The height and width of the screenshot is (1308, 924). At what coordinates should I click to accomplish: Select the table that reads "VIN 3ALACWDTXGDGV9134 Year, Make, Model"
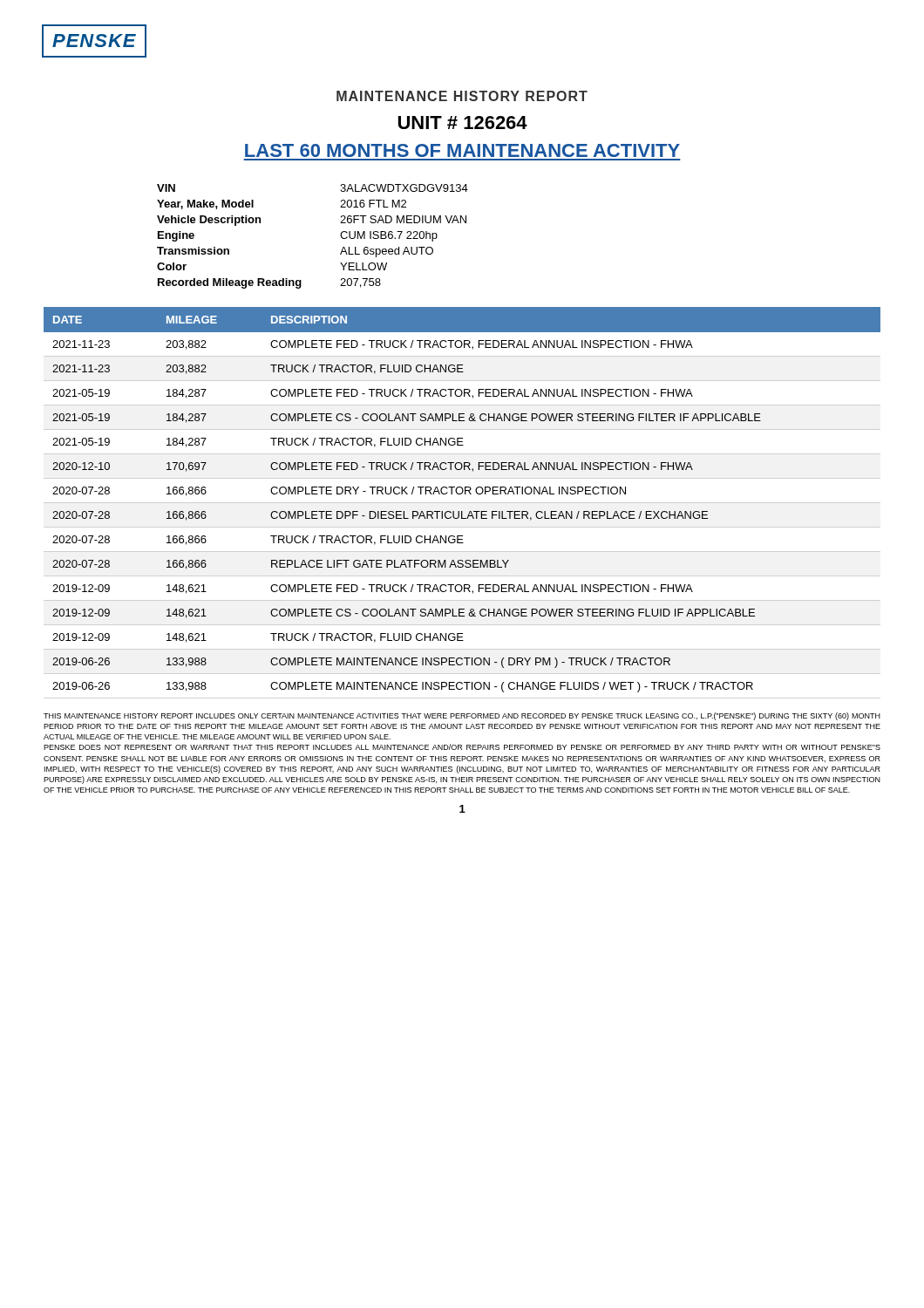point(519,236)
